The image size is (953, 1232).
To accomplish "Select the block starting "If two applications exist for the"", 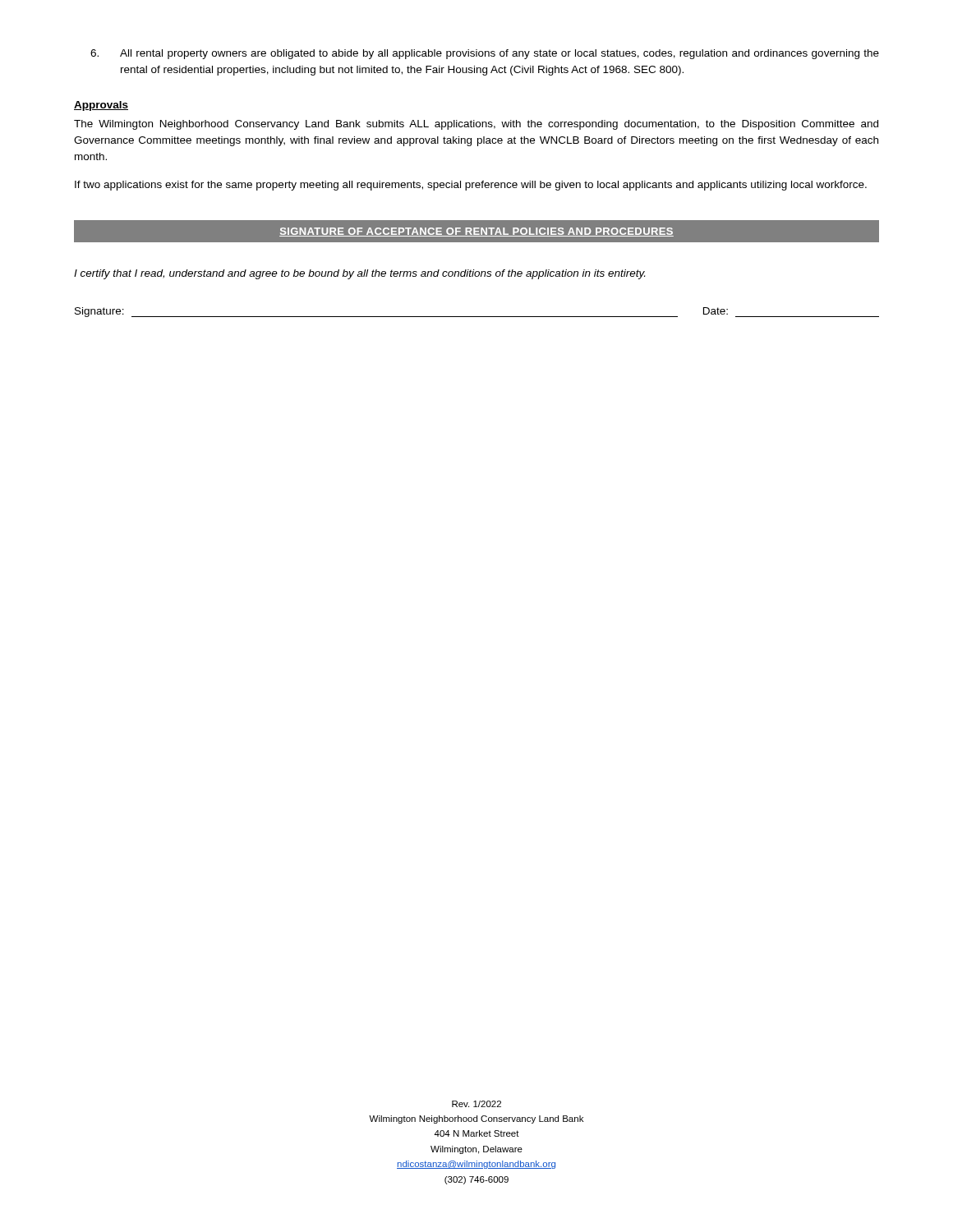I will coord(471,185).
